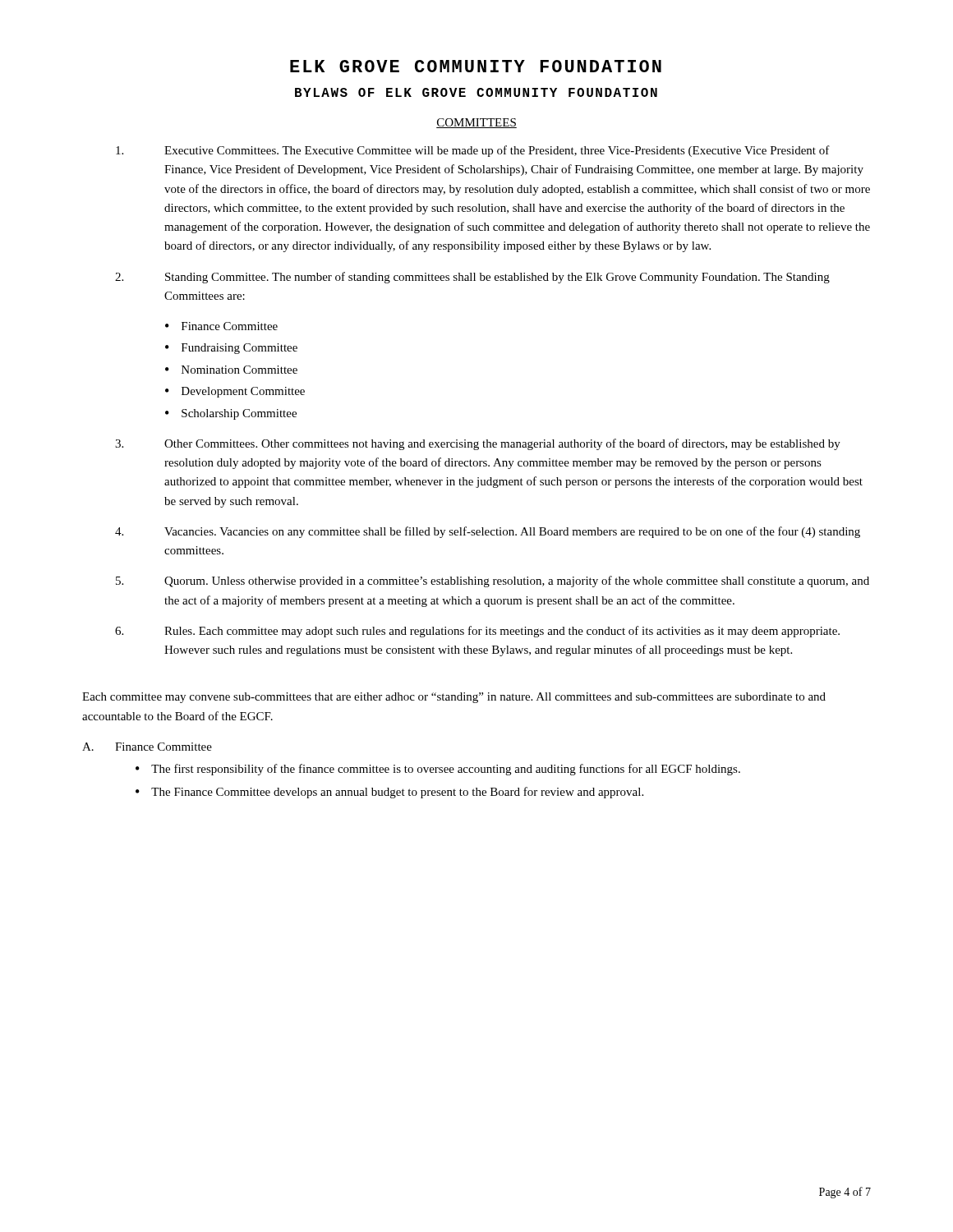Click where it says "•Finance Committee"

(x=221, y=327)
